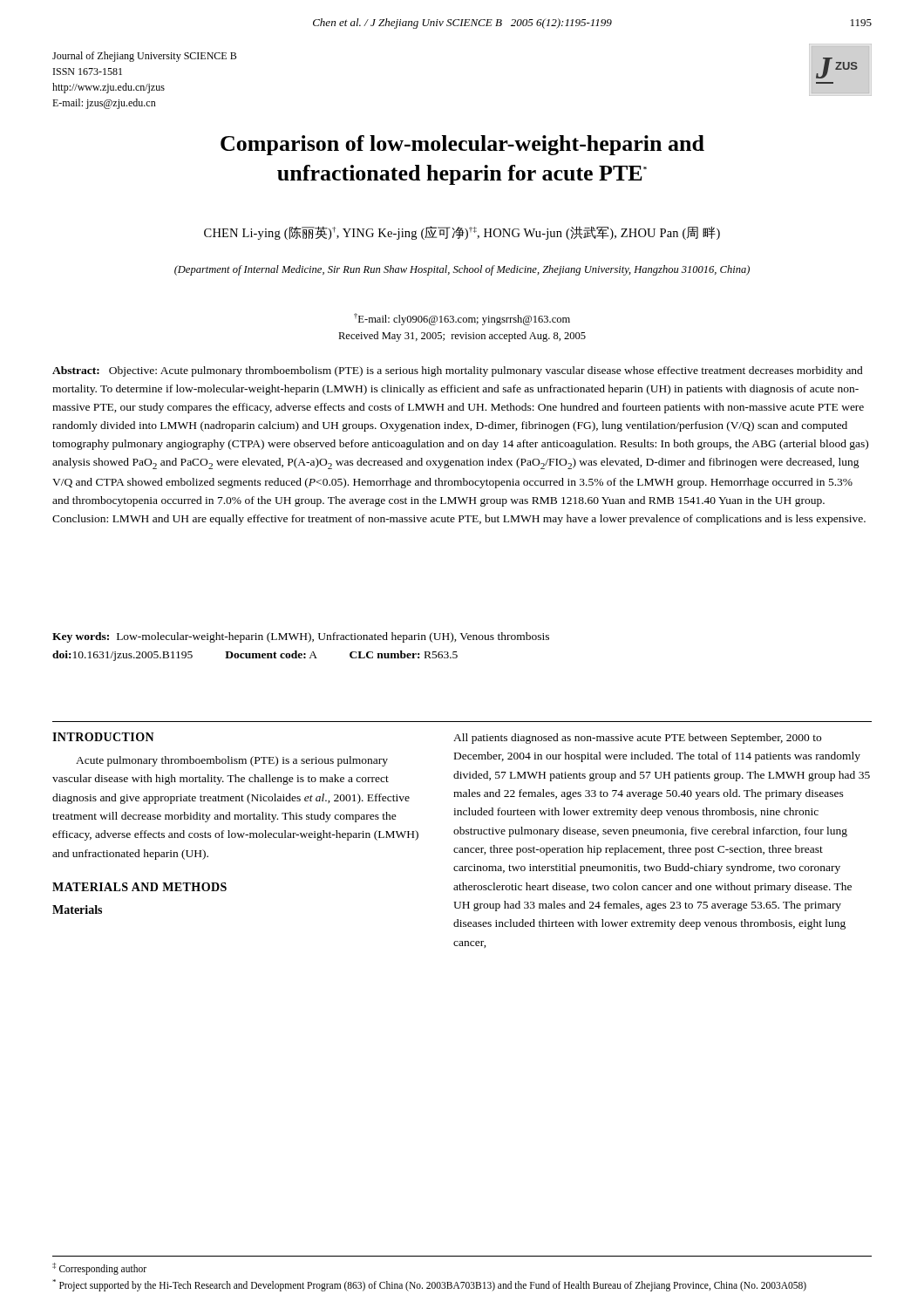Screen dimensions: 1308x924
Task: Where is the passage that starts "All patients diagnosed as"?
Action: tap(662, 840)
